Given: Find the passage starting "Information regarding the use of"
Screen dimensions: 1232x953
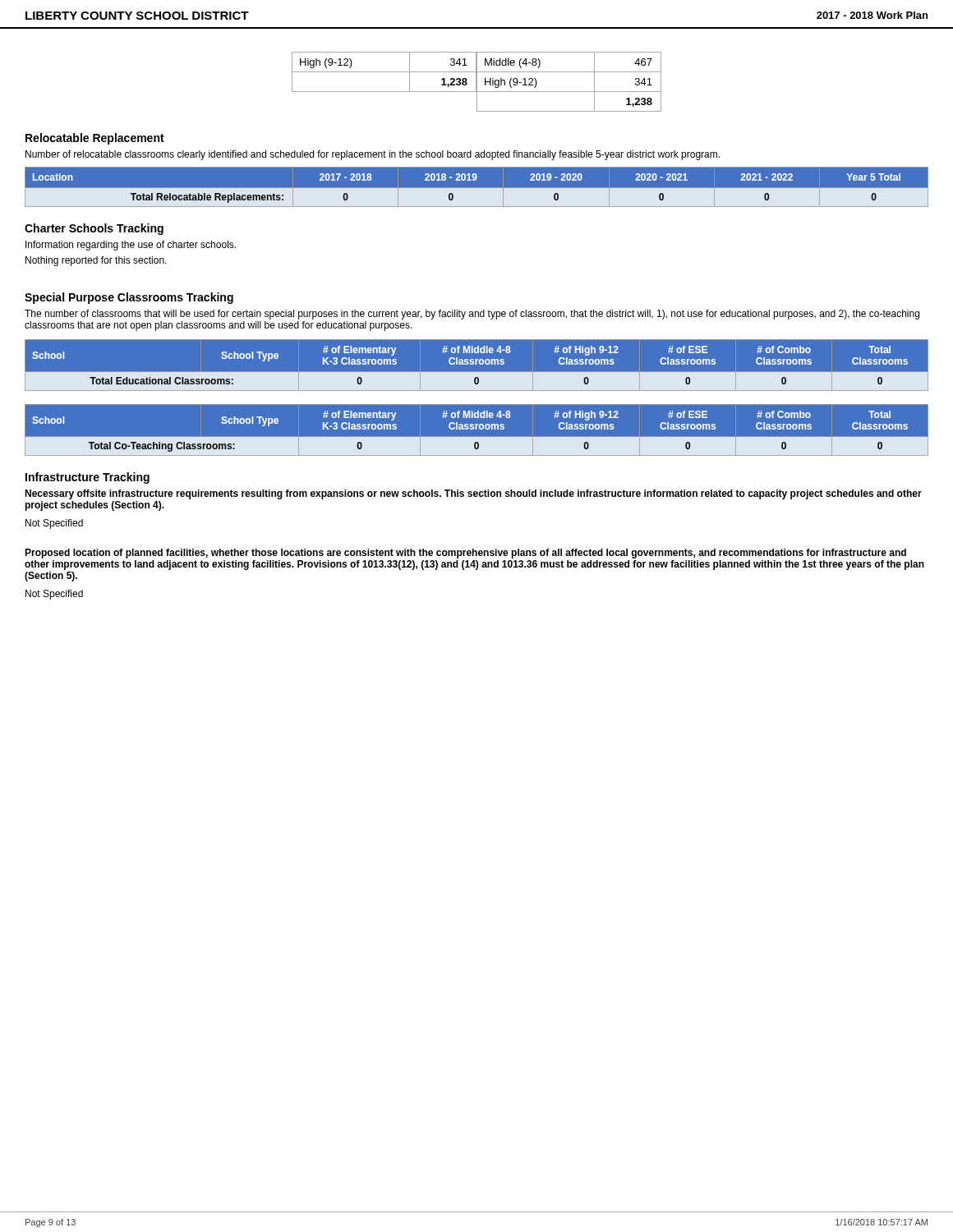Looking at the screenshot, I should pos(131,245).
